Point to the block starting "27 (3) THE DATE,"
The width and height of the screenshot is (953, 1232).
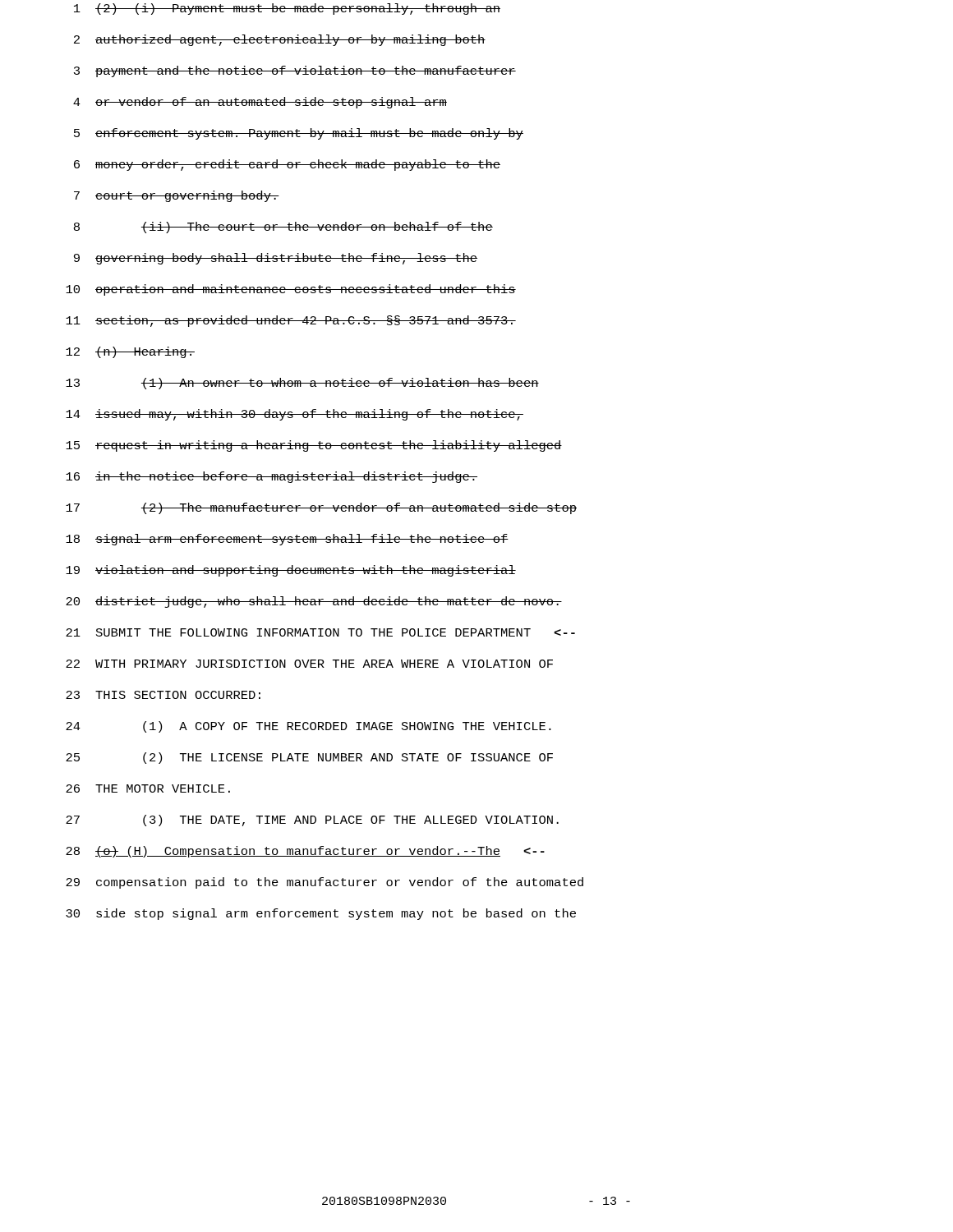pyautogui.click(x=476, y=821)
